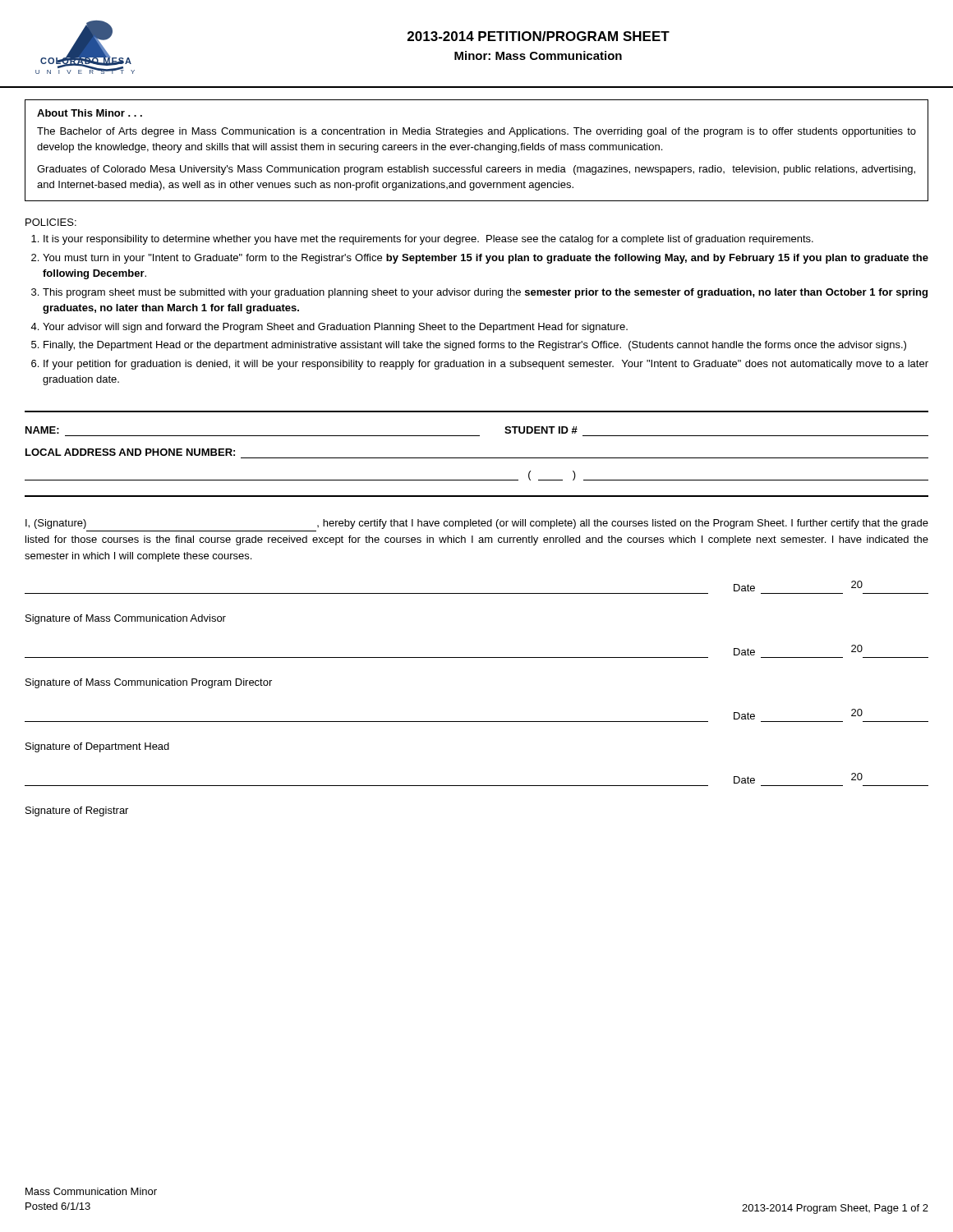
Task: Point to "2013-2014 PETITION/PROGRAM SHEET Minor: Mass Communication"
Action: point(538,46)
